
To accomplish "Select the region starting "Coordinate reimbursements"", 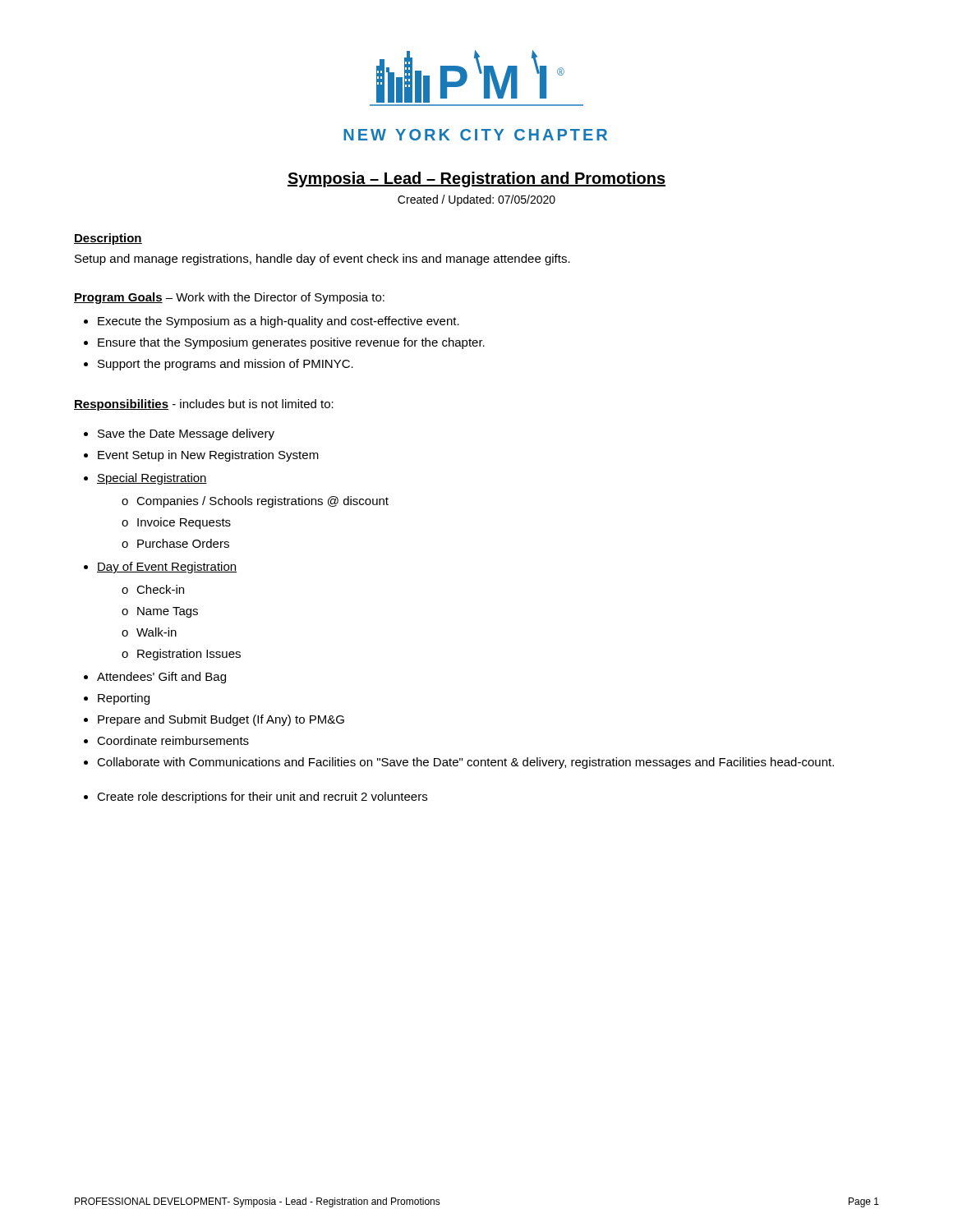I will pos(173,740).
